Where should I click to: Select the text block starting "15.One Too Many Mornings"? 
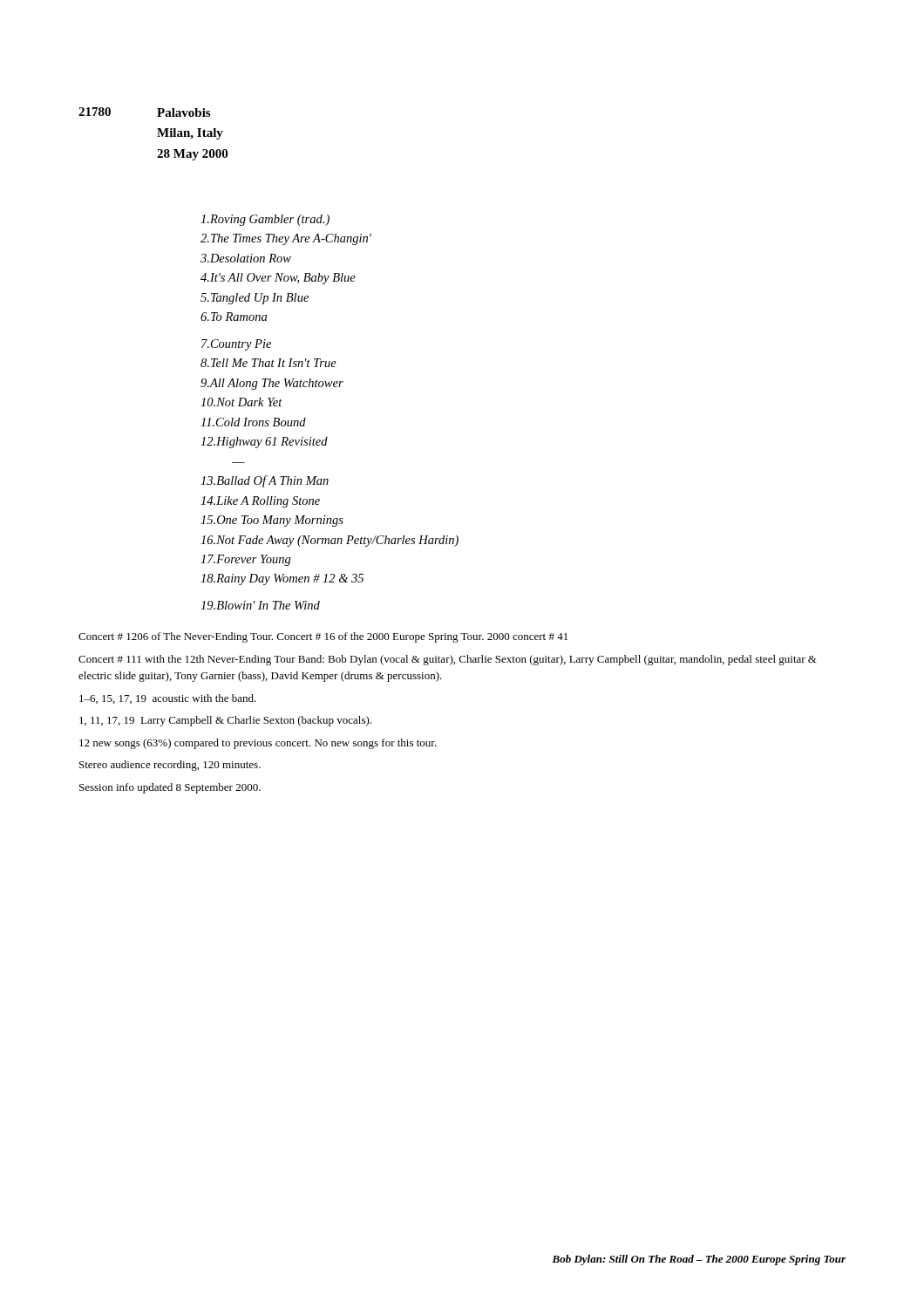tap(272, 520)
